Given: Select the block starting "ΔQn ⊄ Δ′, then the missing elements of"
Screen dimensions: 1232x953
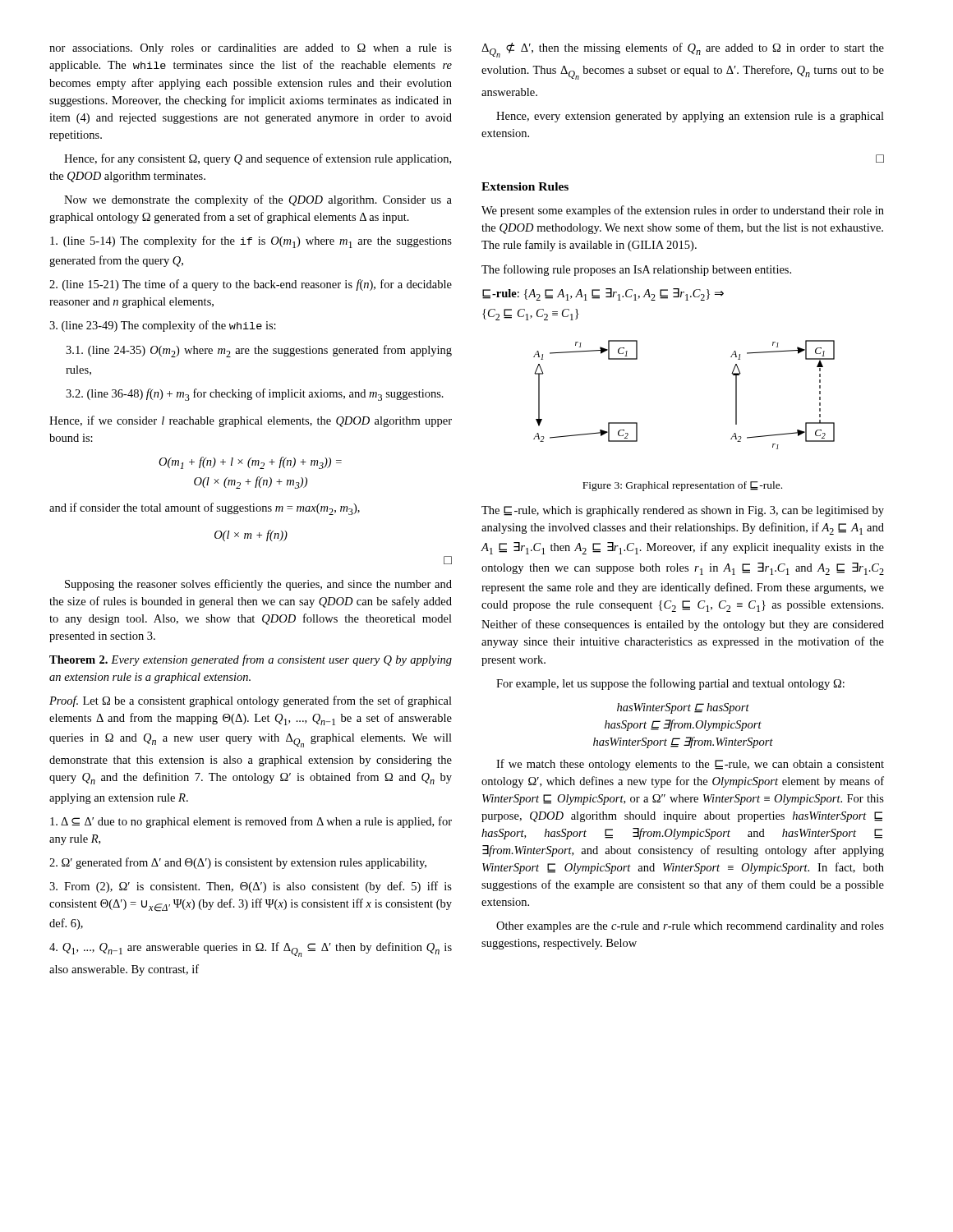Looking at the screenshot, I should coord(683,70).
